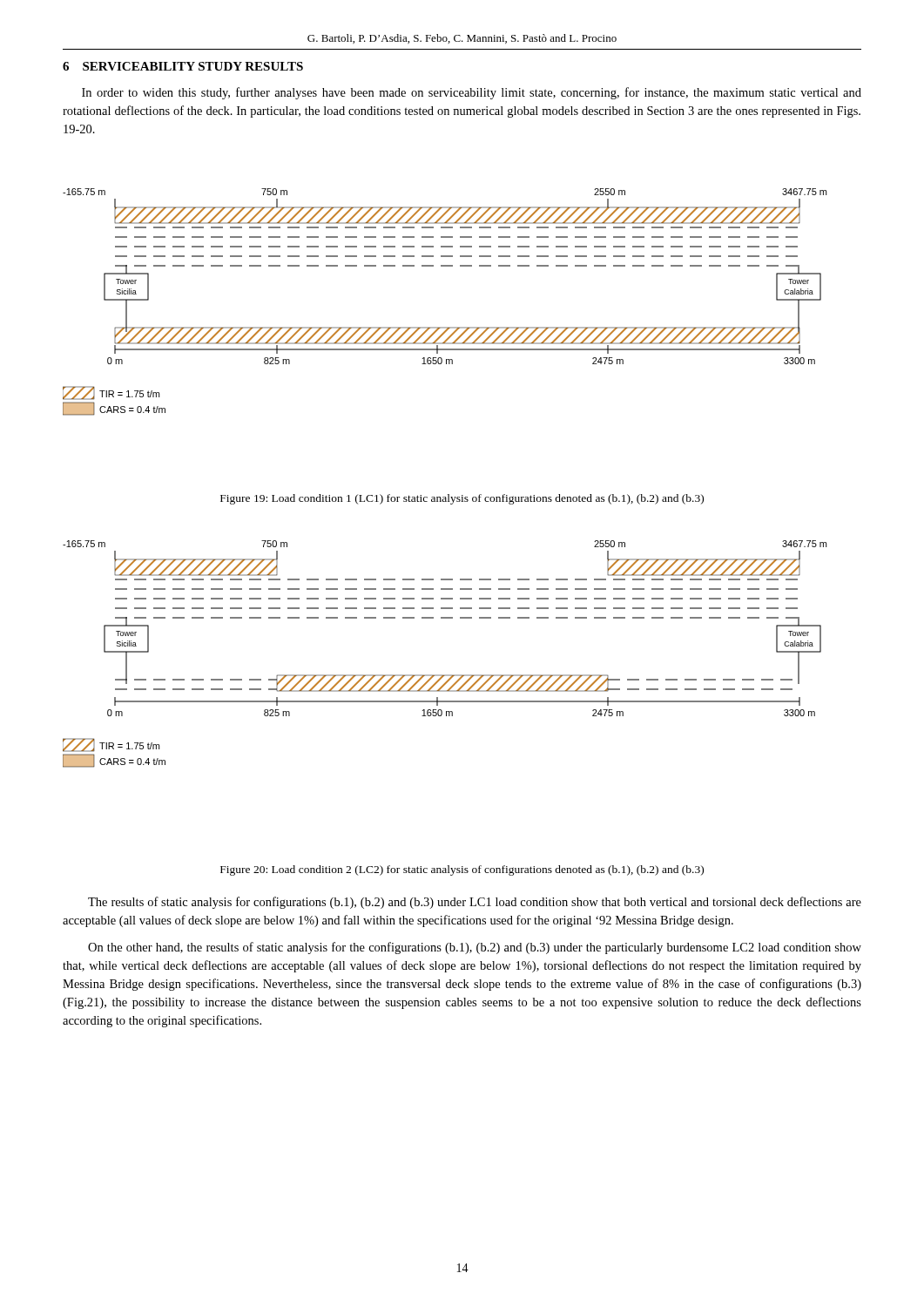Locate the block starting "Figure 19: Load condition 1 (LC1) for"

[462, 498]
